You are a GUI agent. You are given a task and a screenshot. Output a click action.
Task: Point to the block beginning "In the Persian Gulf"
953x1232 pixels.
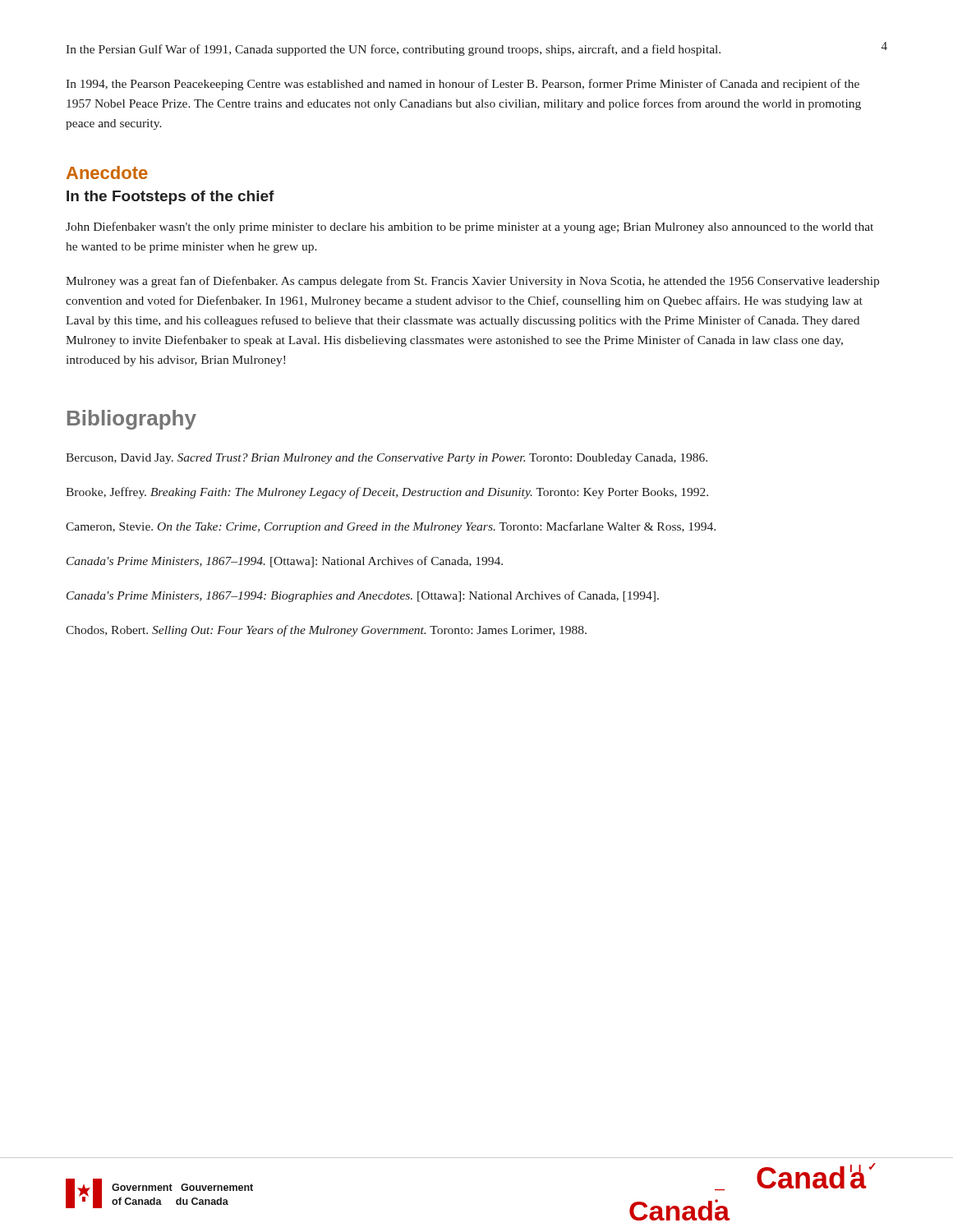click(x=394, y=49)
